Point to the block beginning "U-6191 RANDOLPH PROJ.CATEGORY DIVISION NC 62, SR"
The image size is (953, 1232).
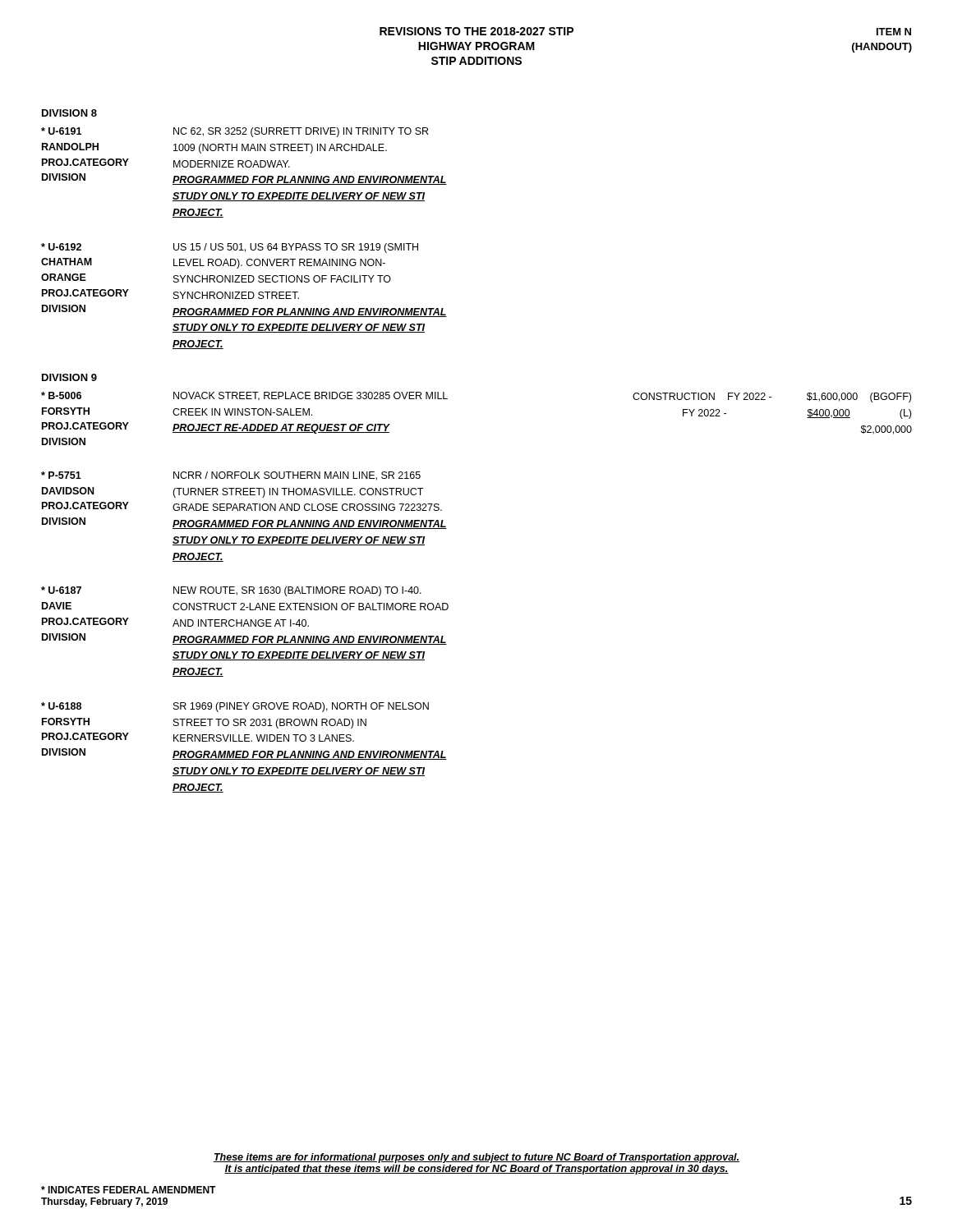point(235,132)
